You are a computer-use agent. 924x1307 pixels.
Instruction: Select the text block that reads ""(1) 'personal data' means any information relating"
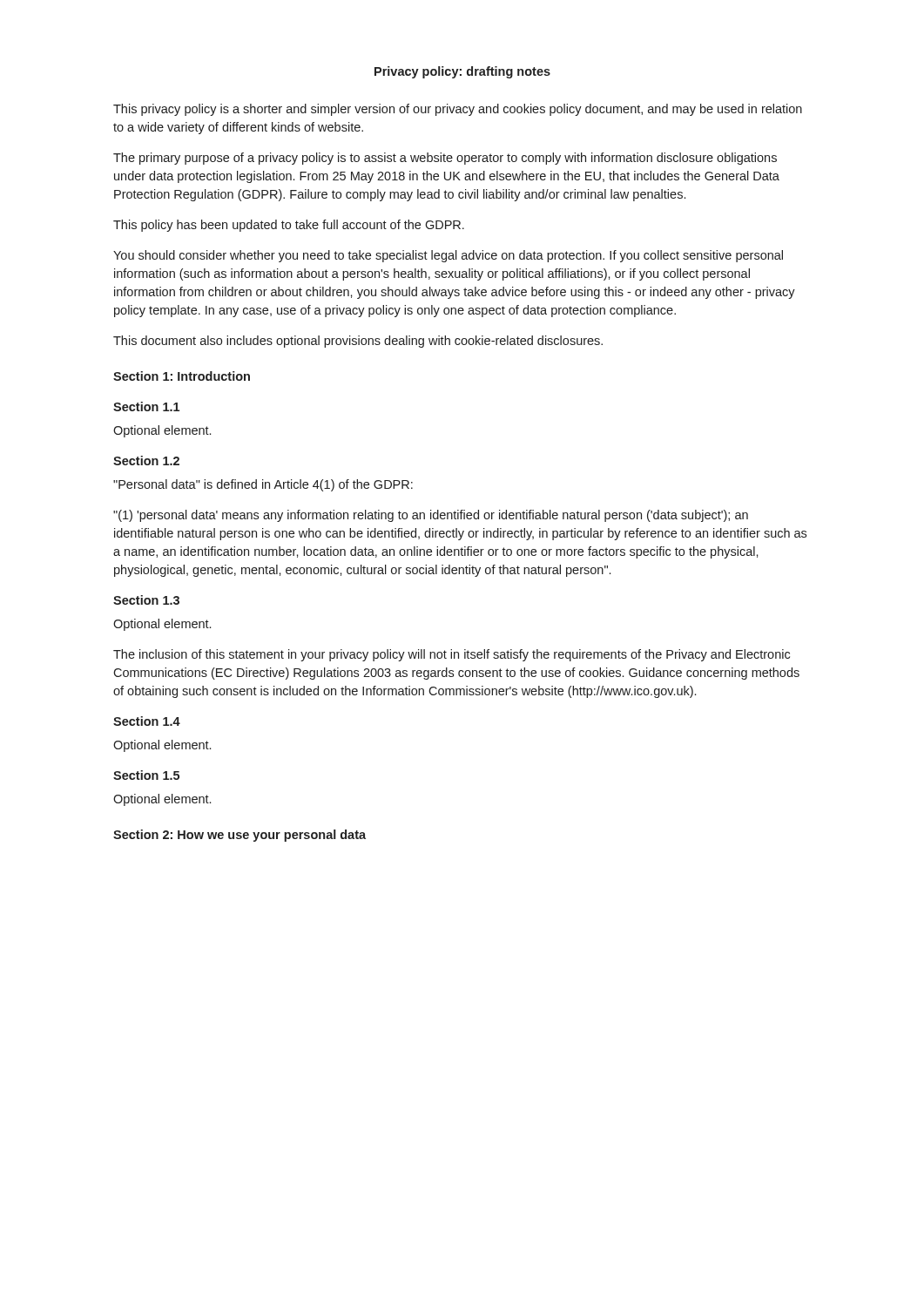460,543
